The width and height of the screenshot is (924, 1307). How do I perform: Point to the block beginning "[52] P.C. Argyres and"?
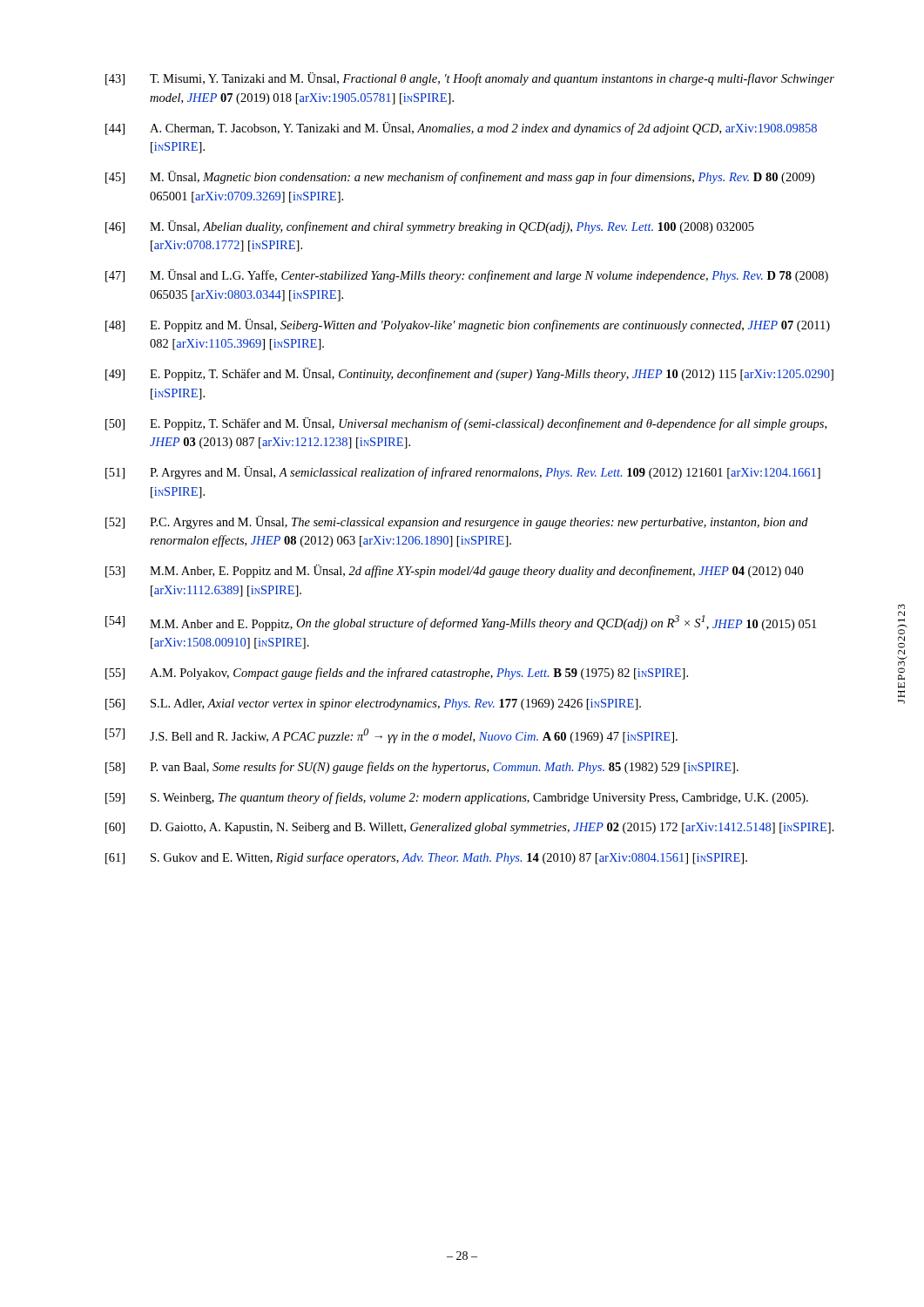coord(471,532)
